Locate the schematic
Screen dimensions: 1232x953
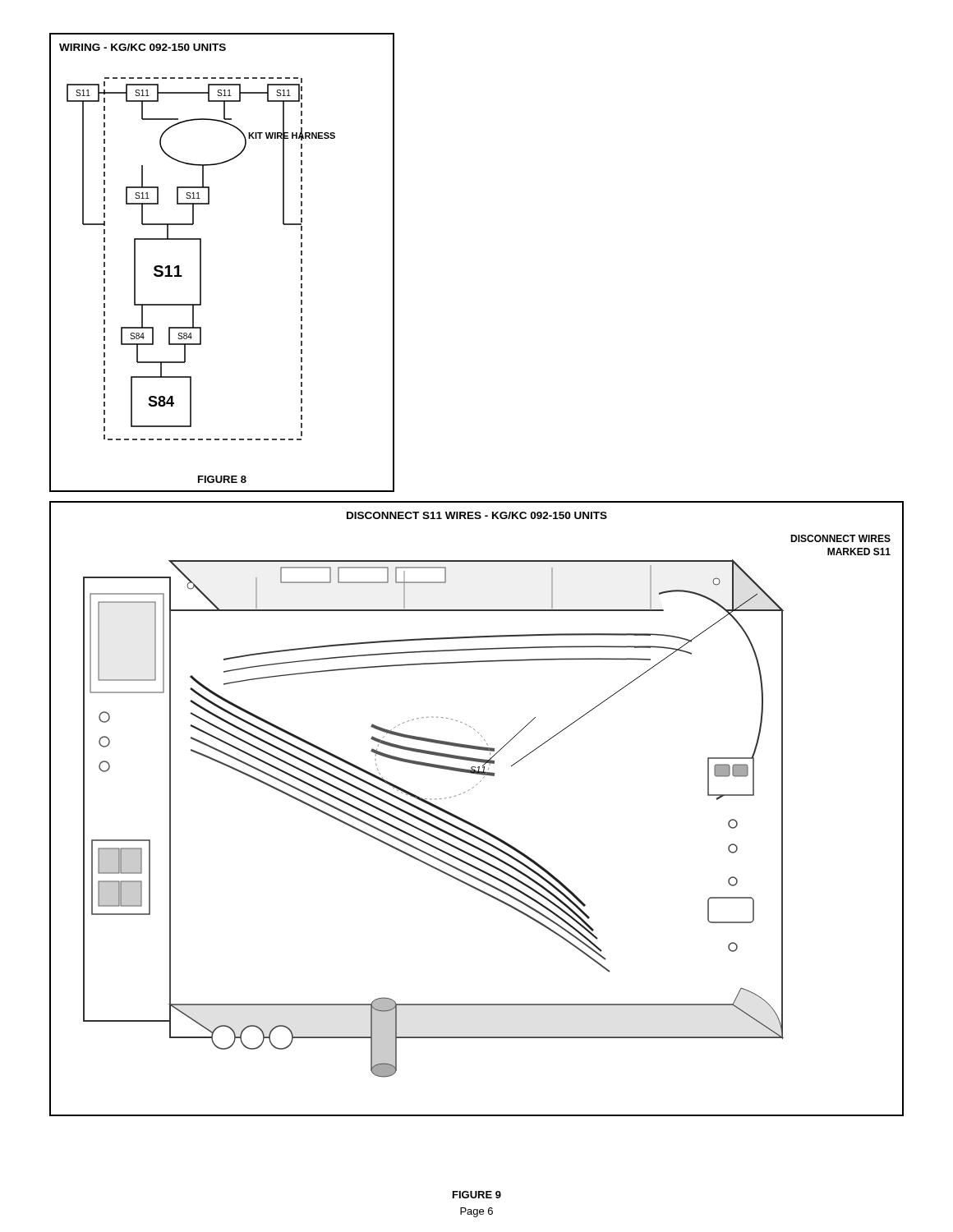222,262
